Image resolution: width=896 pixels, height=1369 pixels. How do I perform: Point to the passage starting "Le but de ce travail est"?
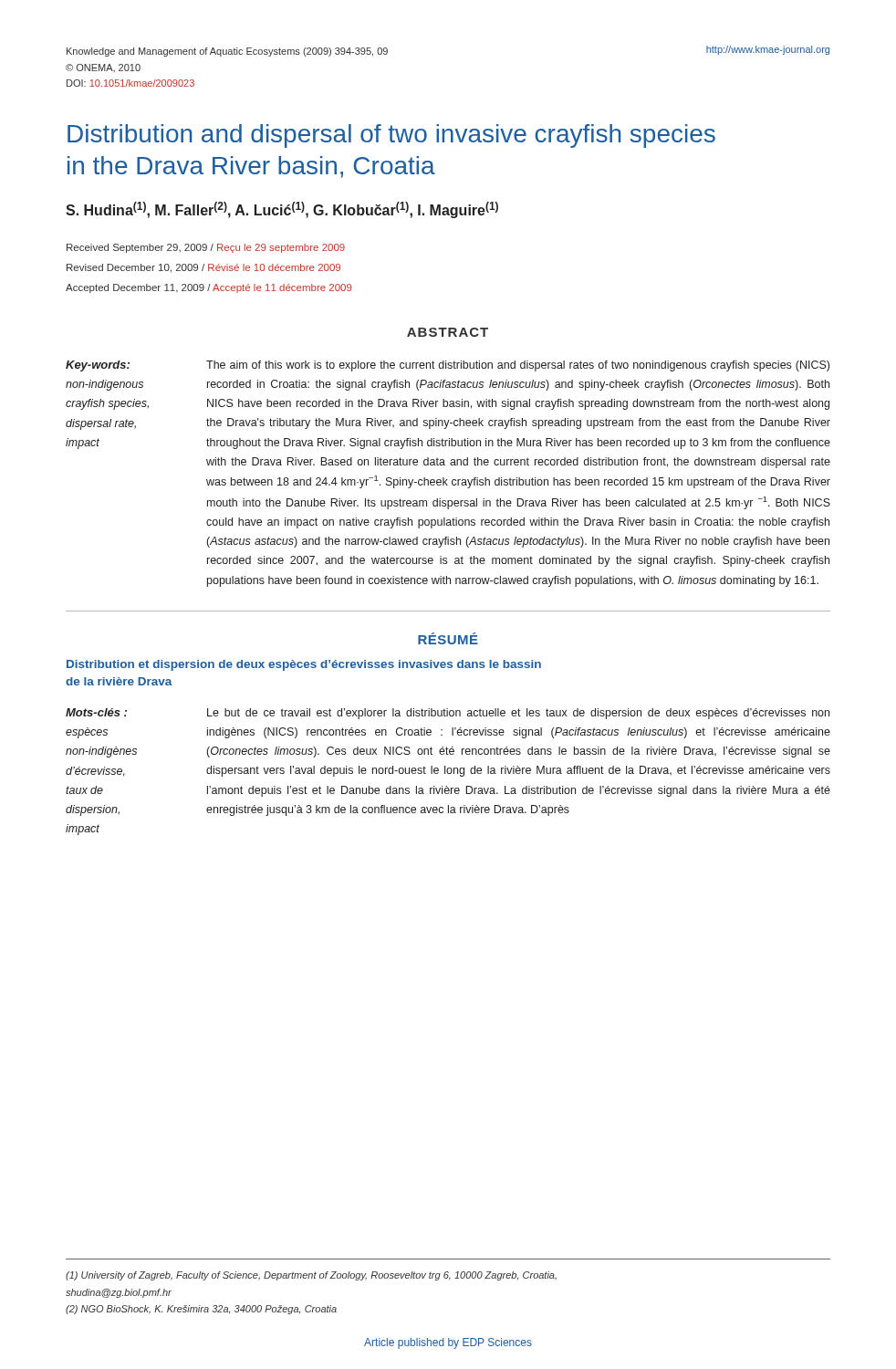[518, 761]
